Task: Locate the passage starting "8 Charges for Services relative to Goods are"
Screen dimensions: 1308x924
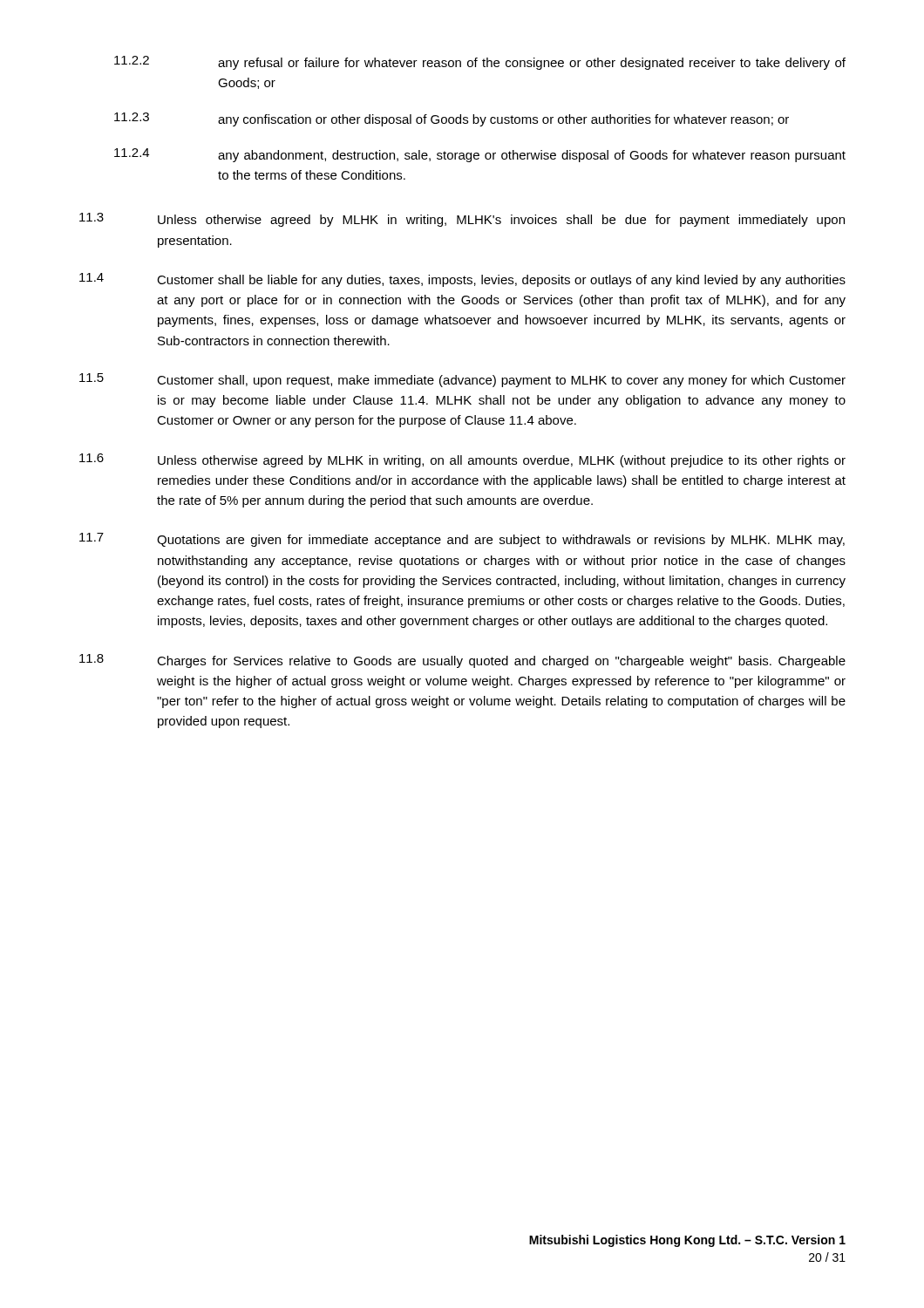Action: 462,691
